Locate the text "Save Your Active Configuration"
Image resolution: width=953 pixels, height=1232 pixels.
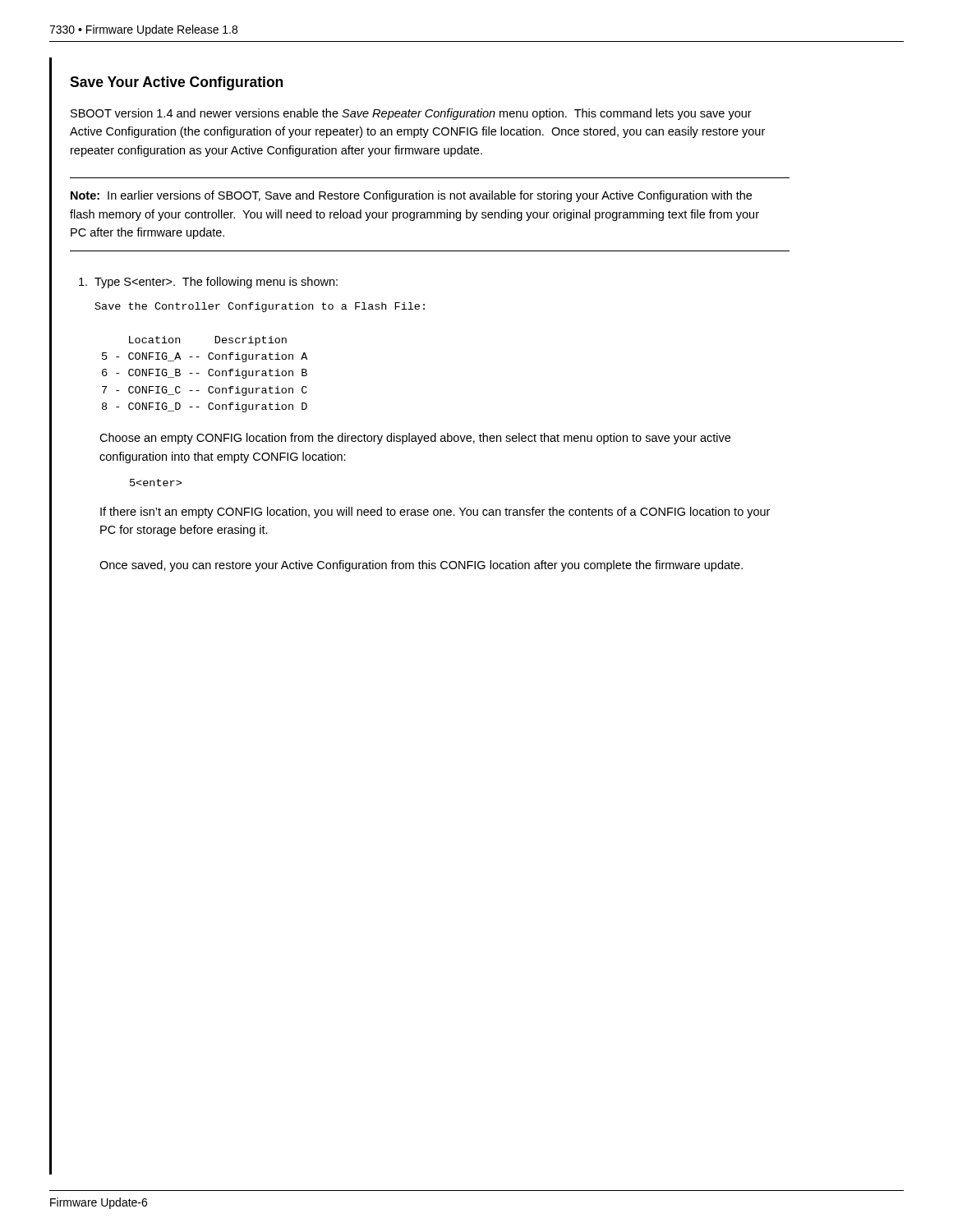coord(177,82)
